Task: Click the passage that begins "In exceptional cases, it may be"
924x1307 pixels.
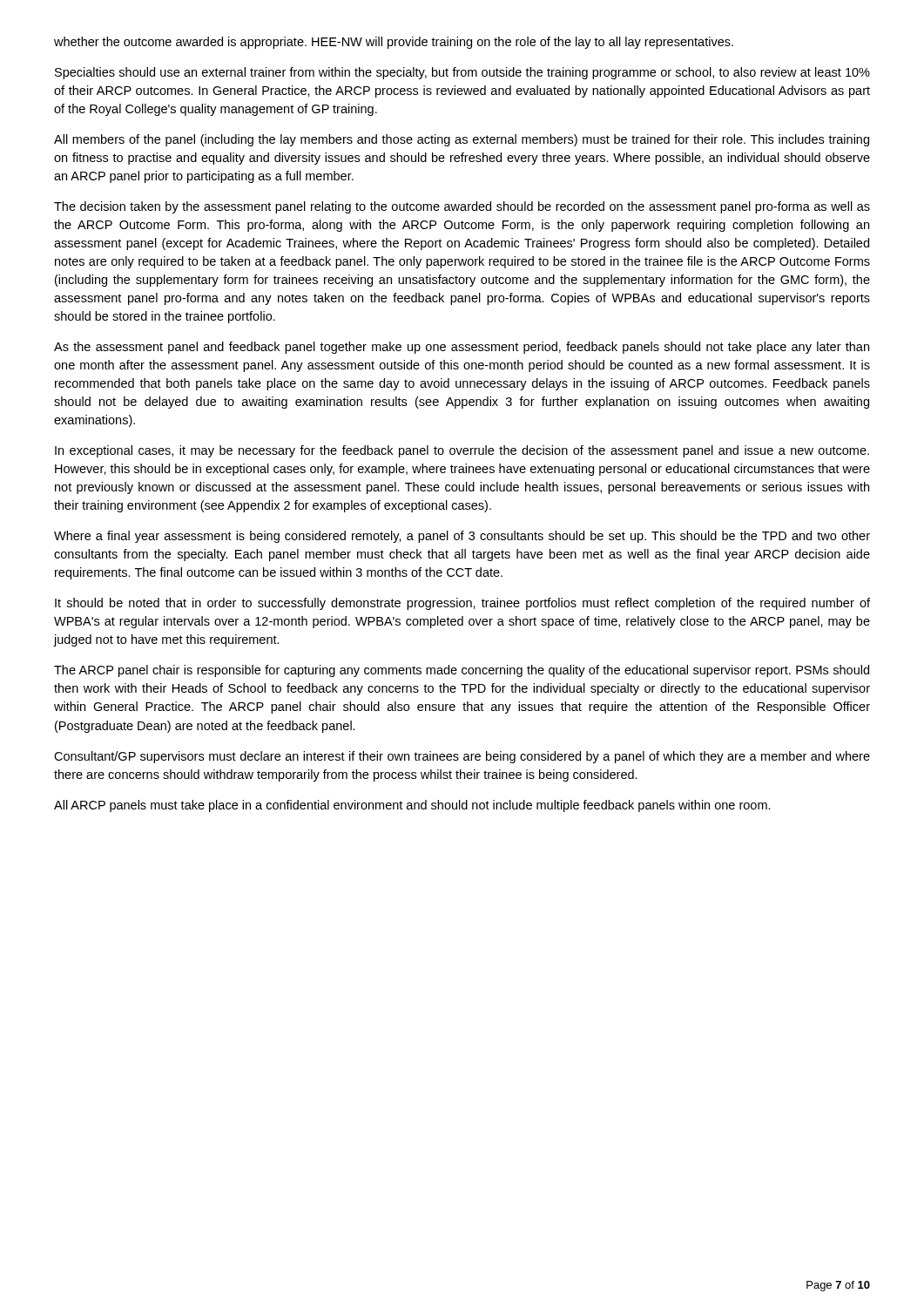Action: tap(462, 478)
